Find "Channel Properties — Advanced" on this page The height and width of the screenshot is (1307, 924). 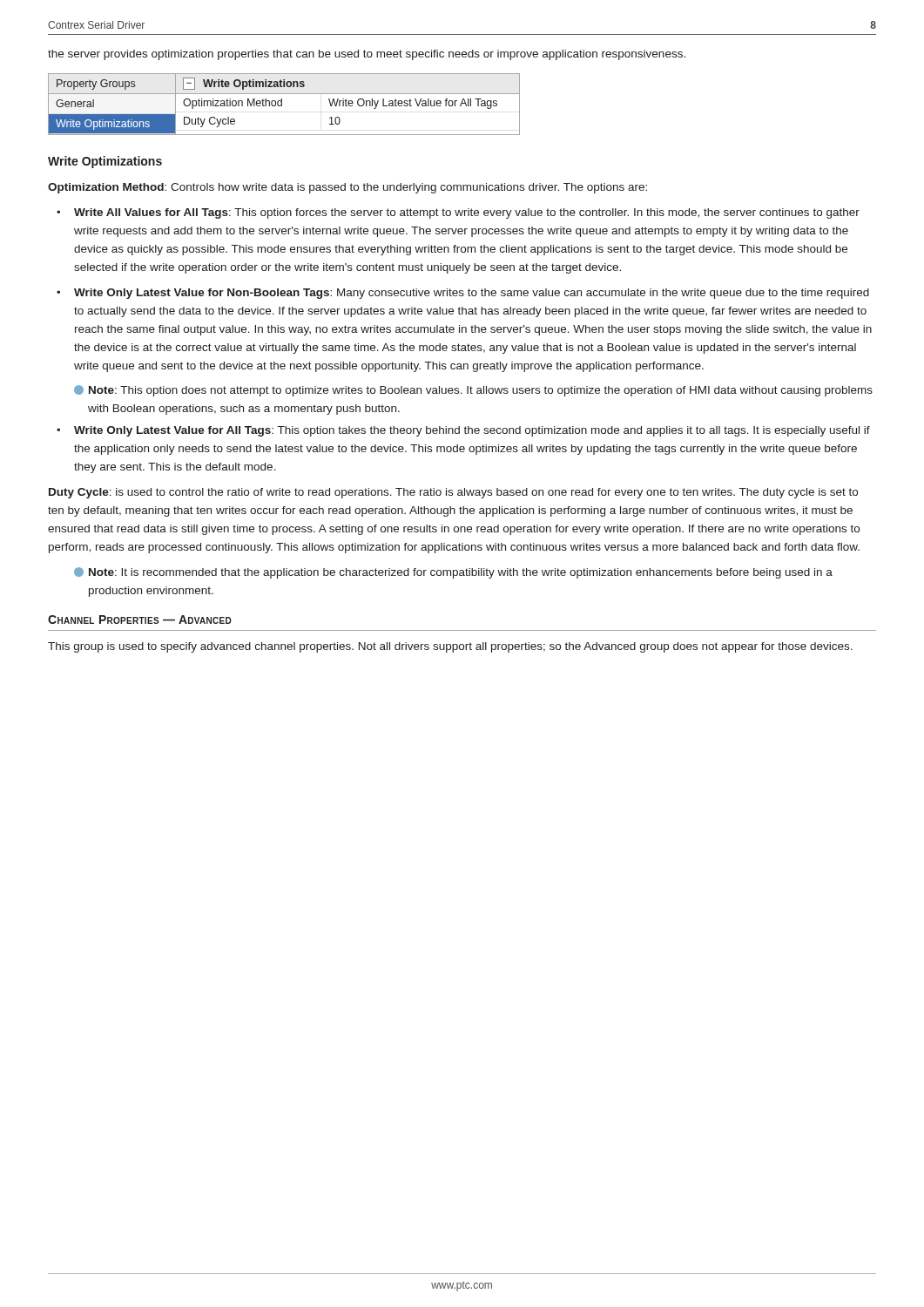point(140,619)
